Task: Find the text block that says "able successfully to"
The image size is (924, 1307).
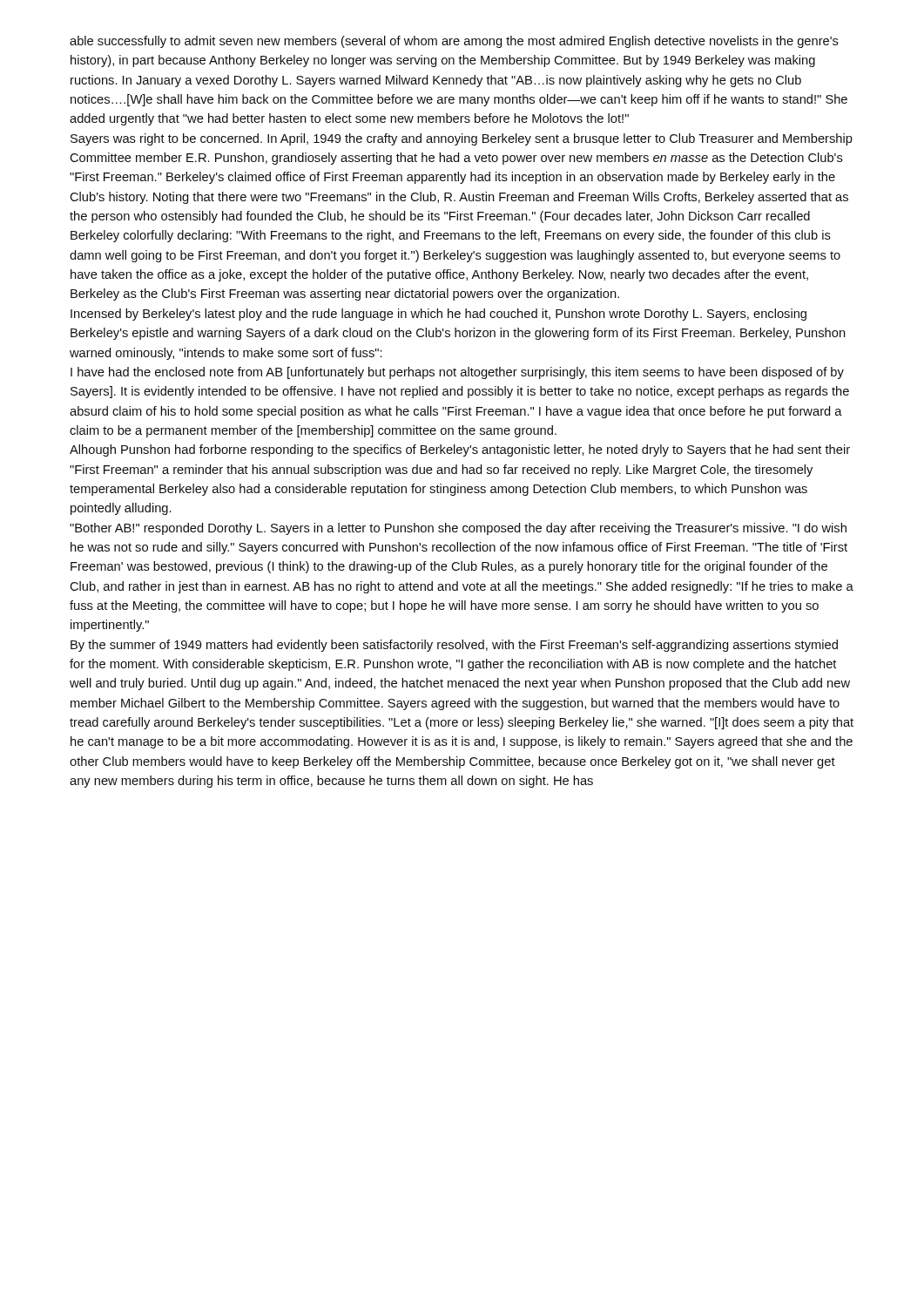Action: 462,411
